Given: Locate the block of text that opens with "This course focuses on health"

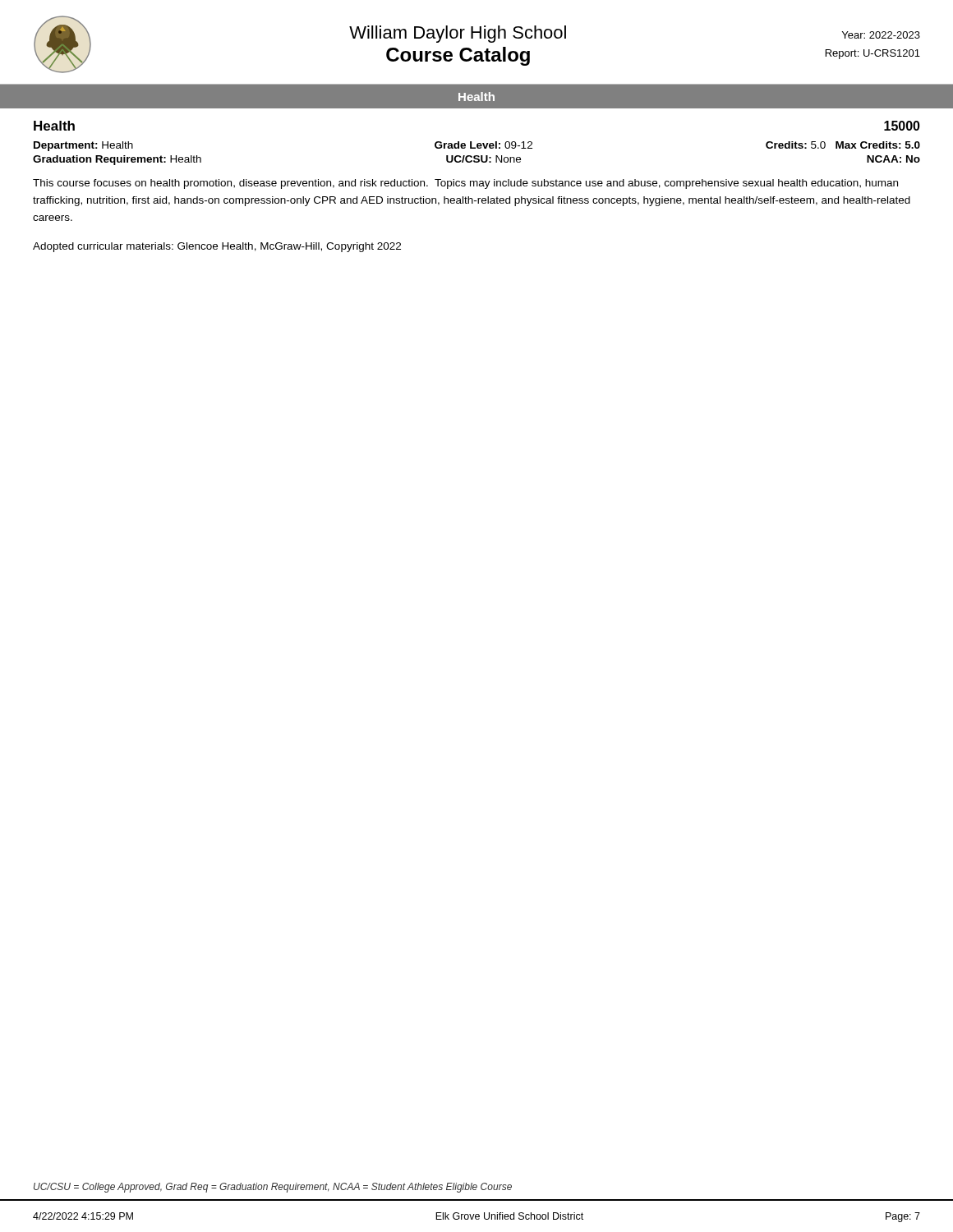Looking at the screenshot, I should [472, 200].
